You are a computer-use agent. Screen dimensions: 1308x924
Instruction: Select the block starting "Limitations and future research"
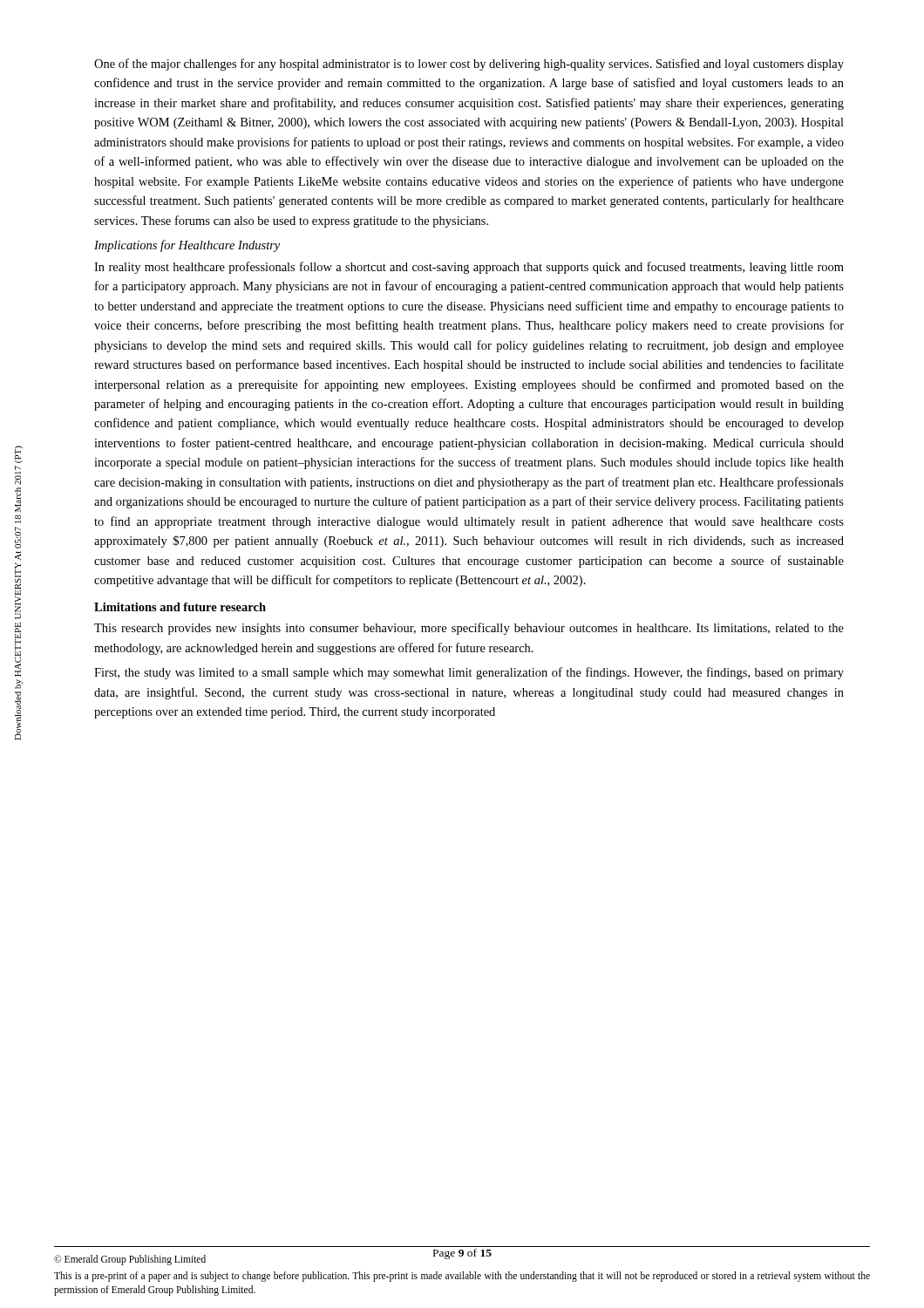click(180, 607)
